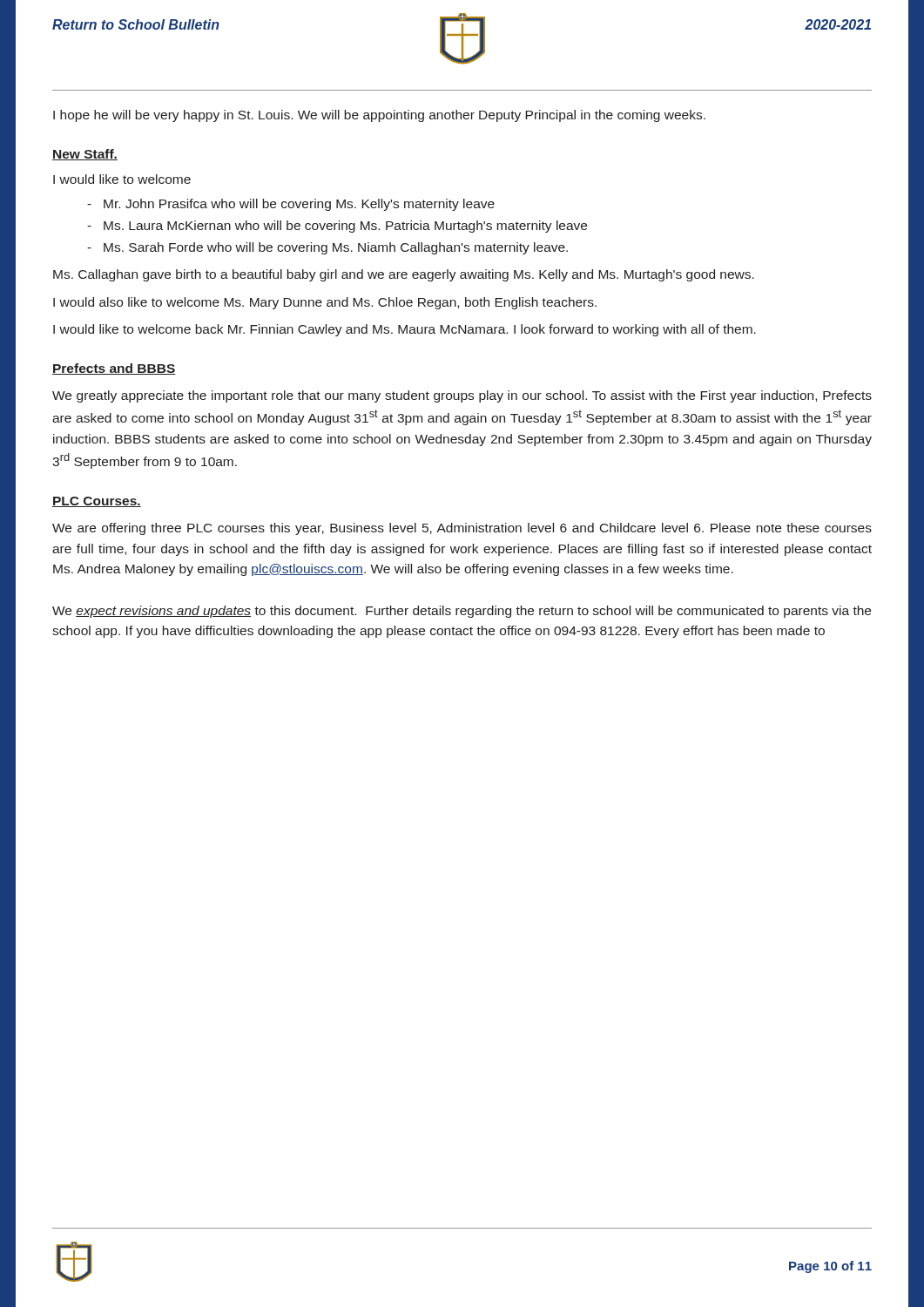This screenshot has width=924, height=1307.
Task: Find the text block that reads "I hope he"
Action: click(379, 115)
